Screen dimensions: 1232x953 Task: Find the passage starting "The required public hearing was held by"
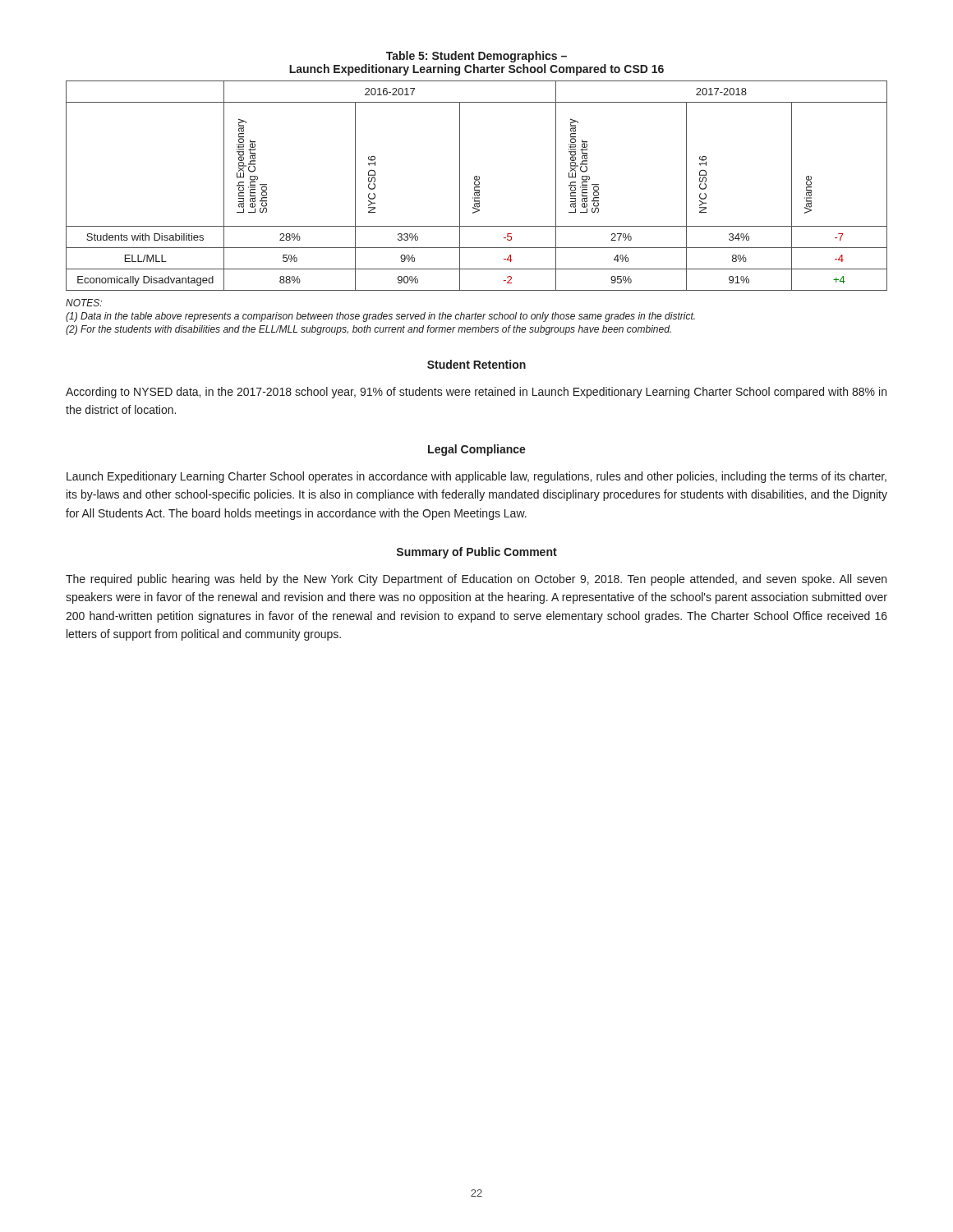tap(476, 607)
